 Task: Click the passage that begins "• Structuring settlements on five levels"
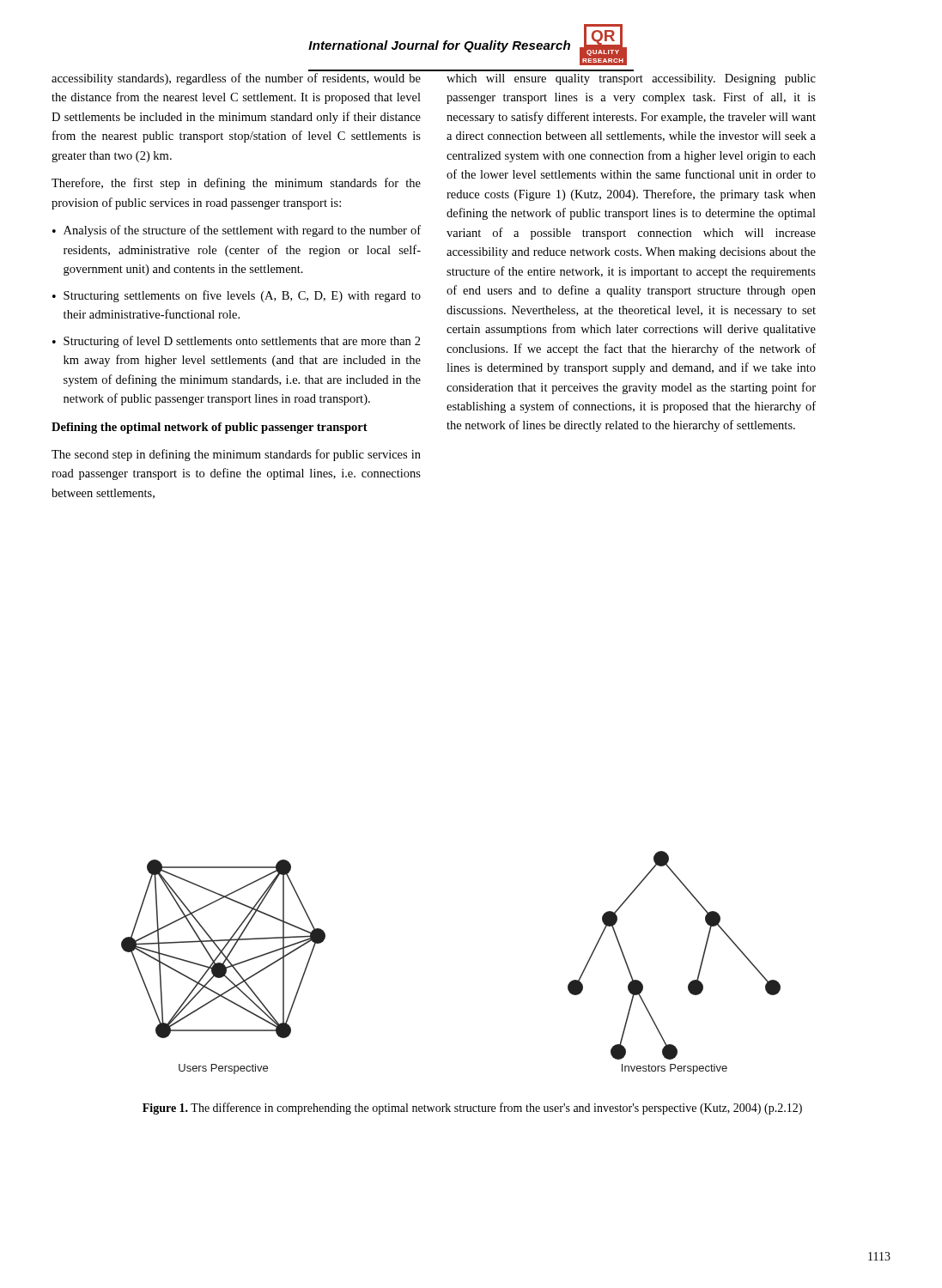(236, 305)
